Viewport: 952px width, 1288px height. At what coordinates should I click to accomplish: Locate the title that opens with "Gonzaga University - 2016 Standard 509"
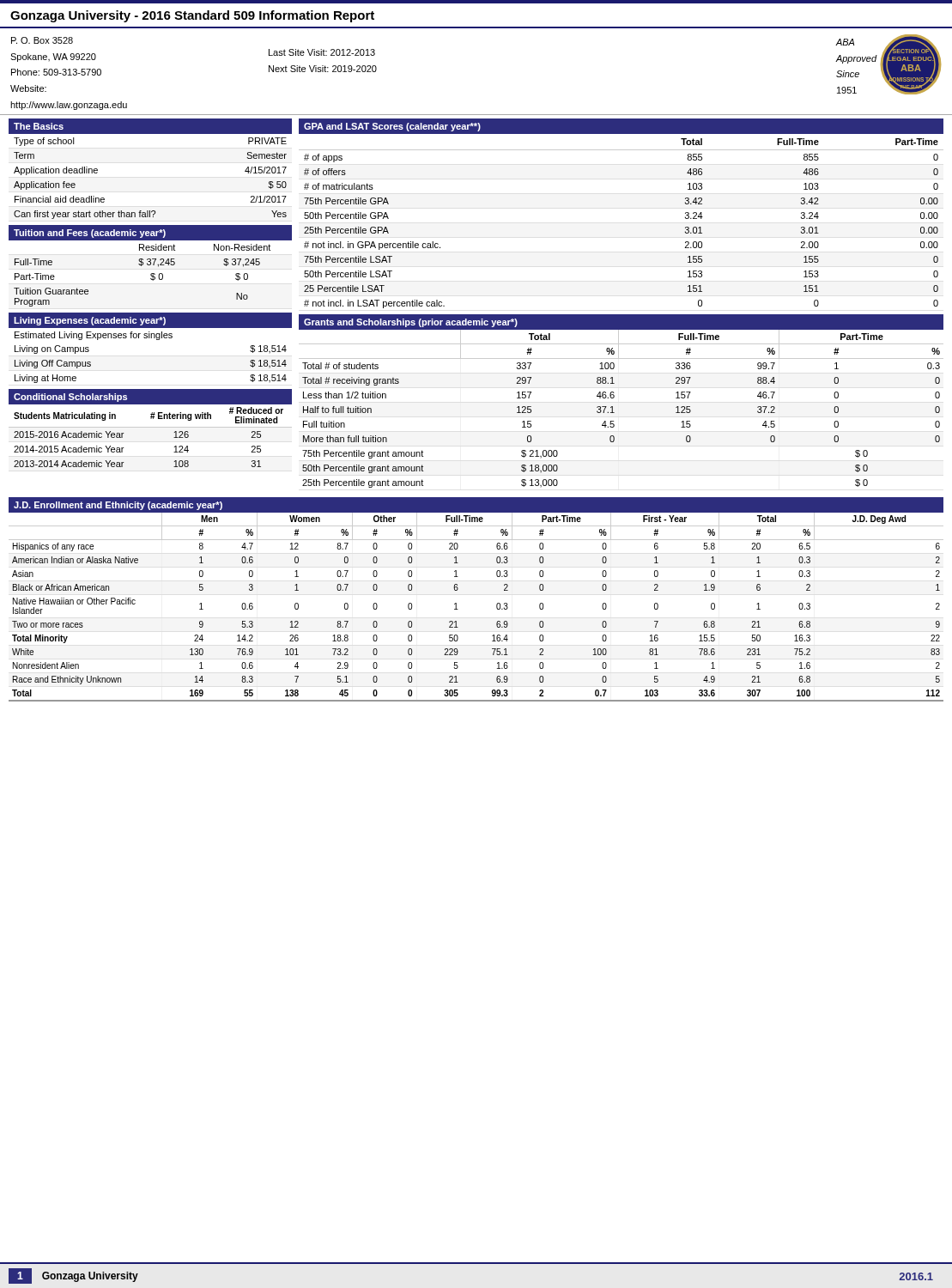coord(192,15)
